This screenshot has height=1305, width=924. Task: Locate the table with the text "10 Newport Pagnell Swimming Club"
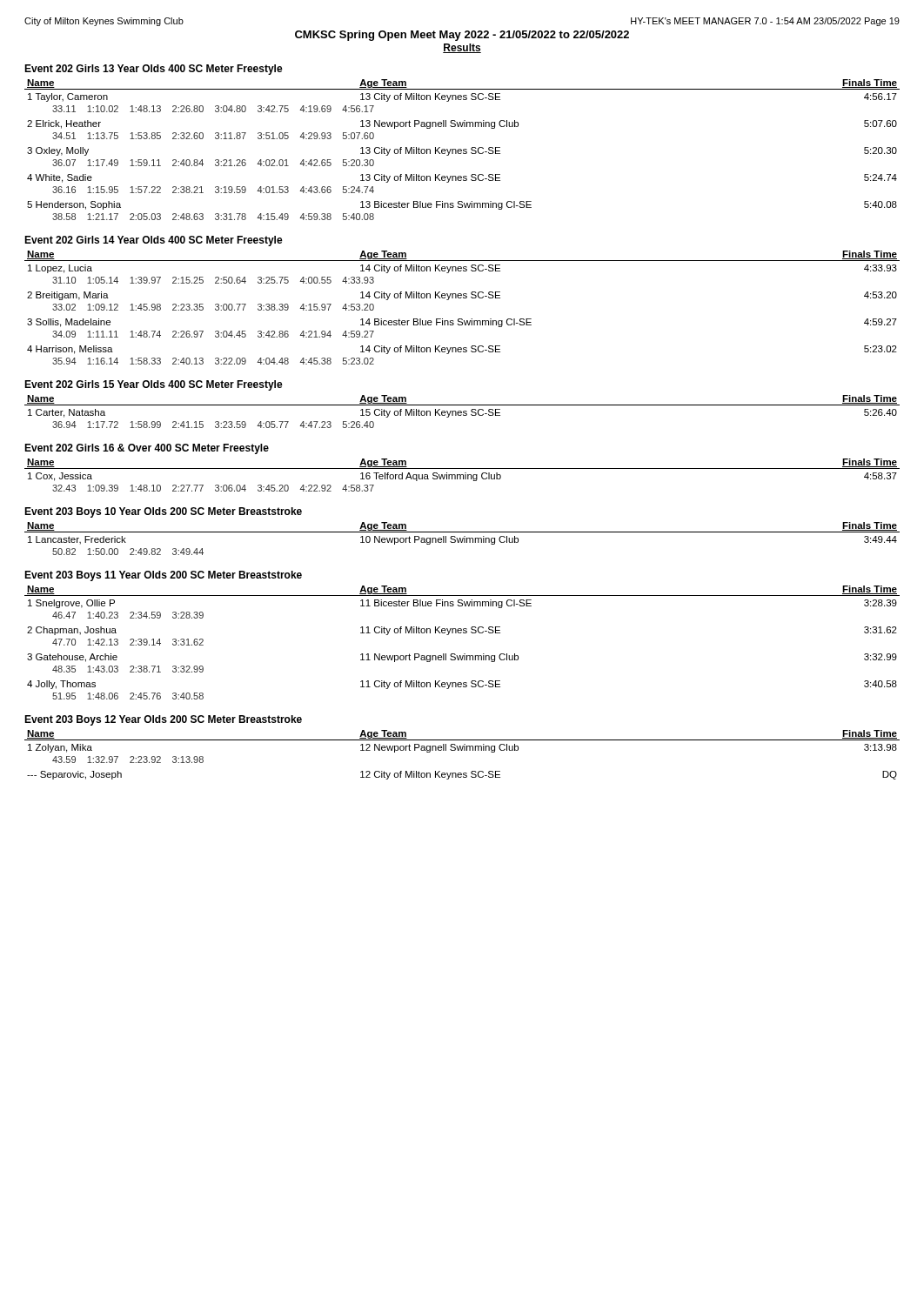(x=462, y=540)
